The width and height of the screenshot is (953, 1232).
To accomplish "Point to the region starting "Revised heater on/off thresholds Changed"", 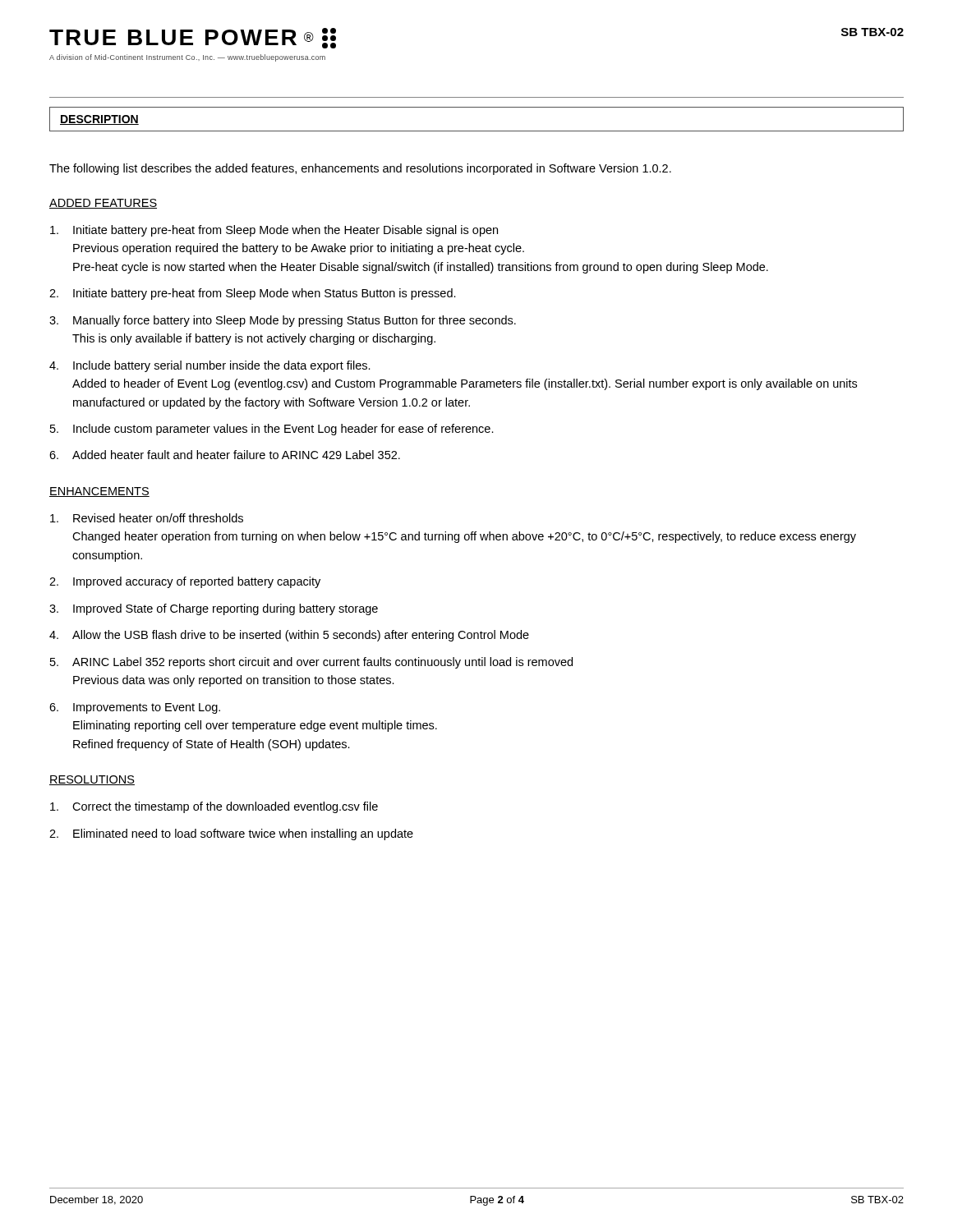I will point(476,537).
